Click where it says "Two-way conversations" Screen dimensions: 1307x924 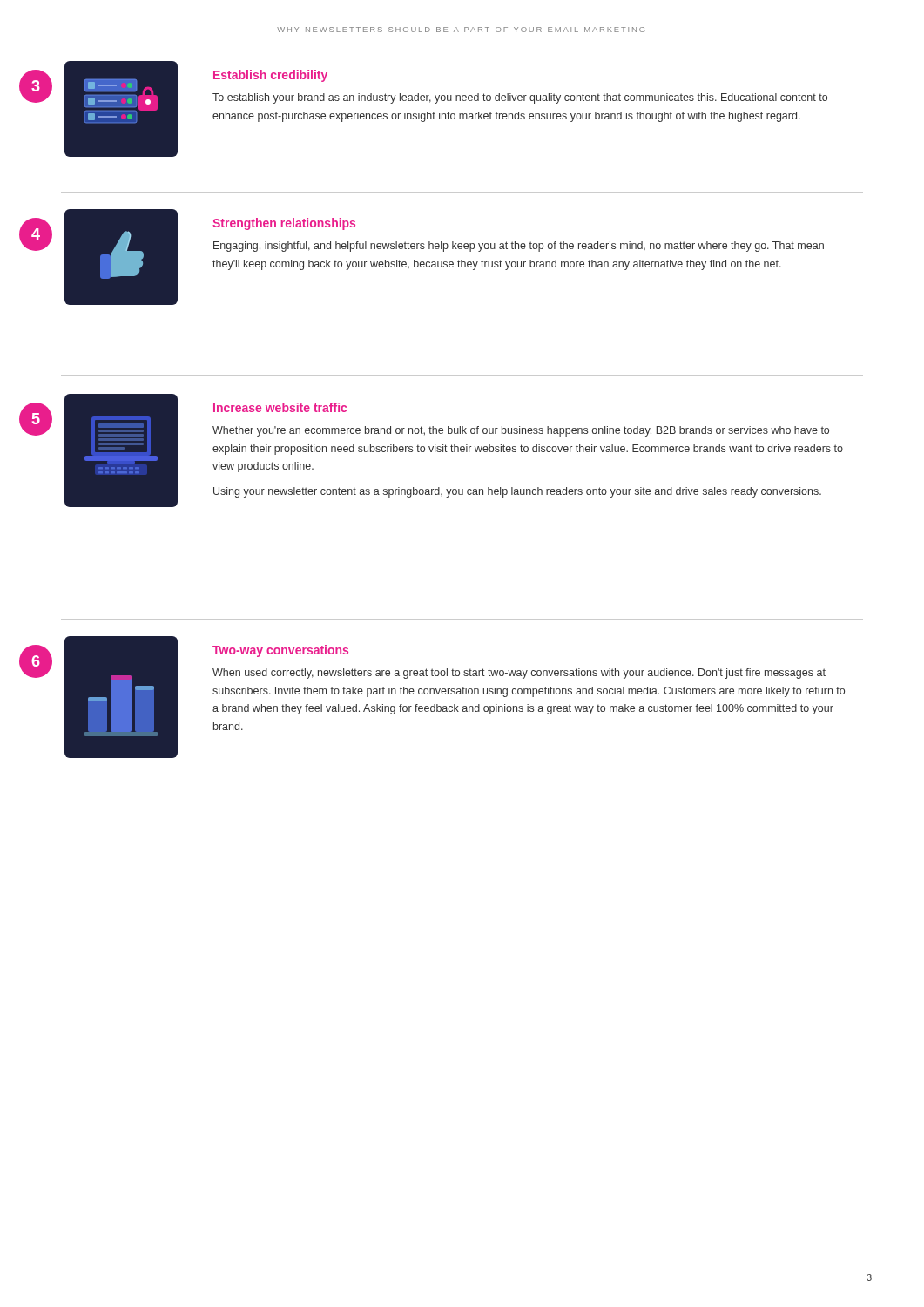[281, 650]
